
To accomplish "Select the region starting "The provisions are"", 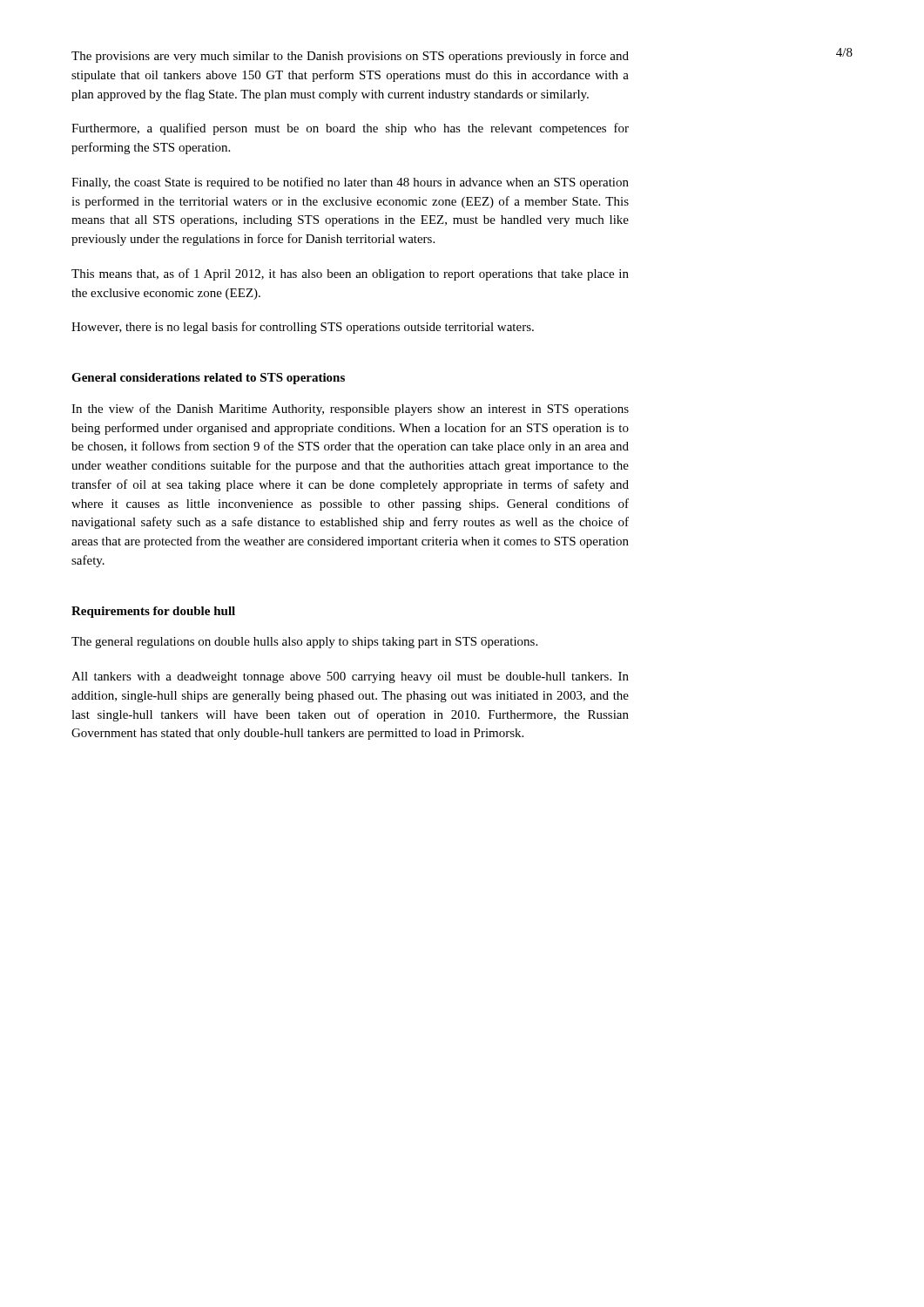I will point(350,75).
